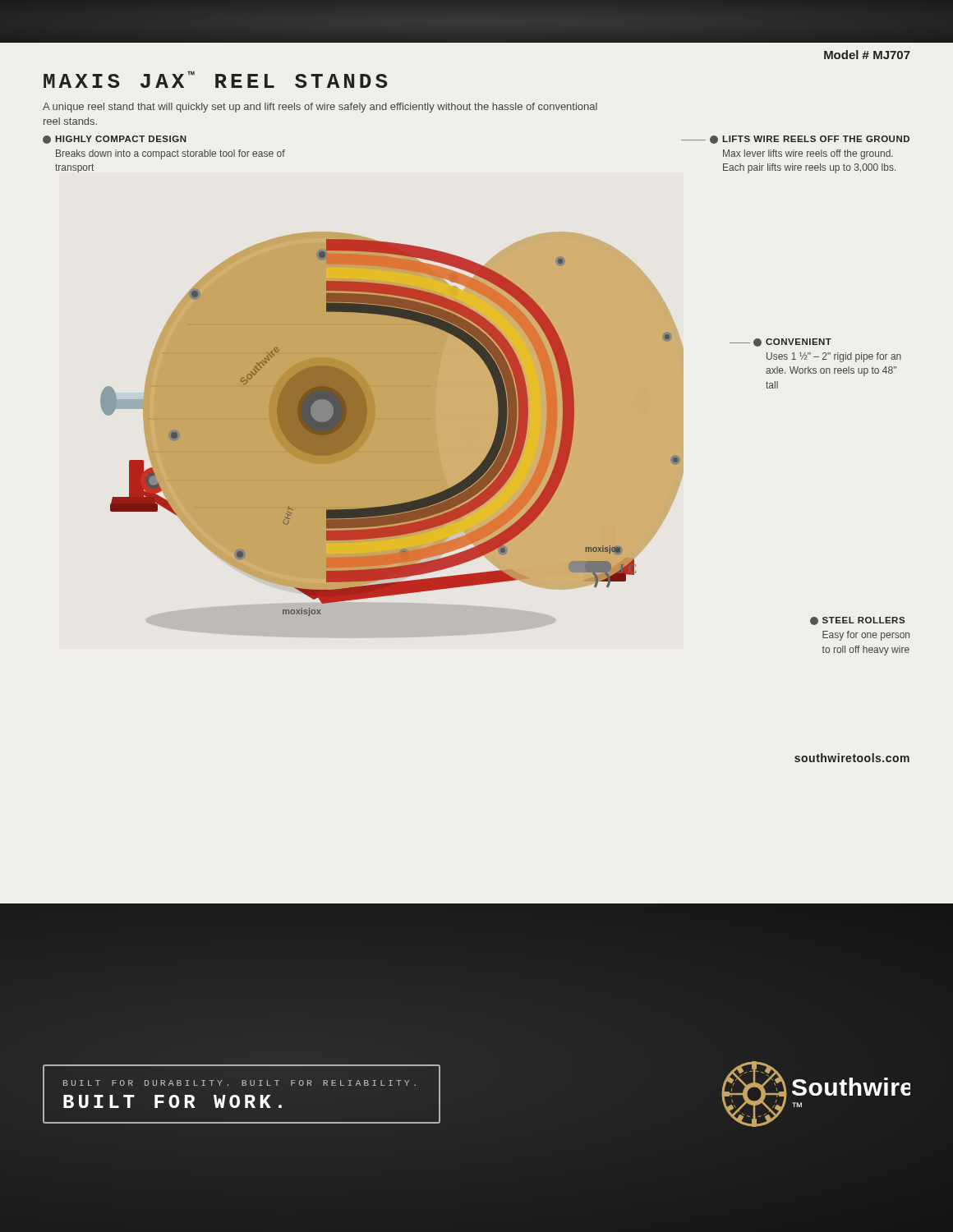Find the block on this page that starts "Built for durability."
The width and height of the screenshot is (953, 1232).
[x=241, y=1096]
